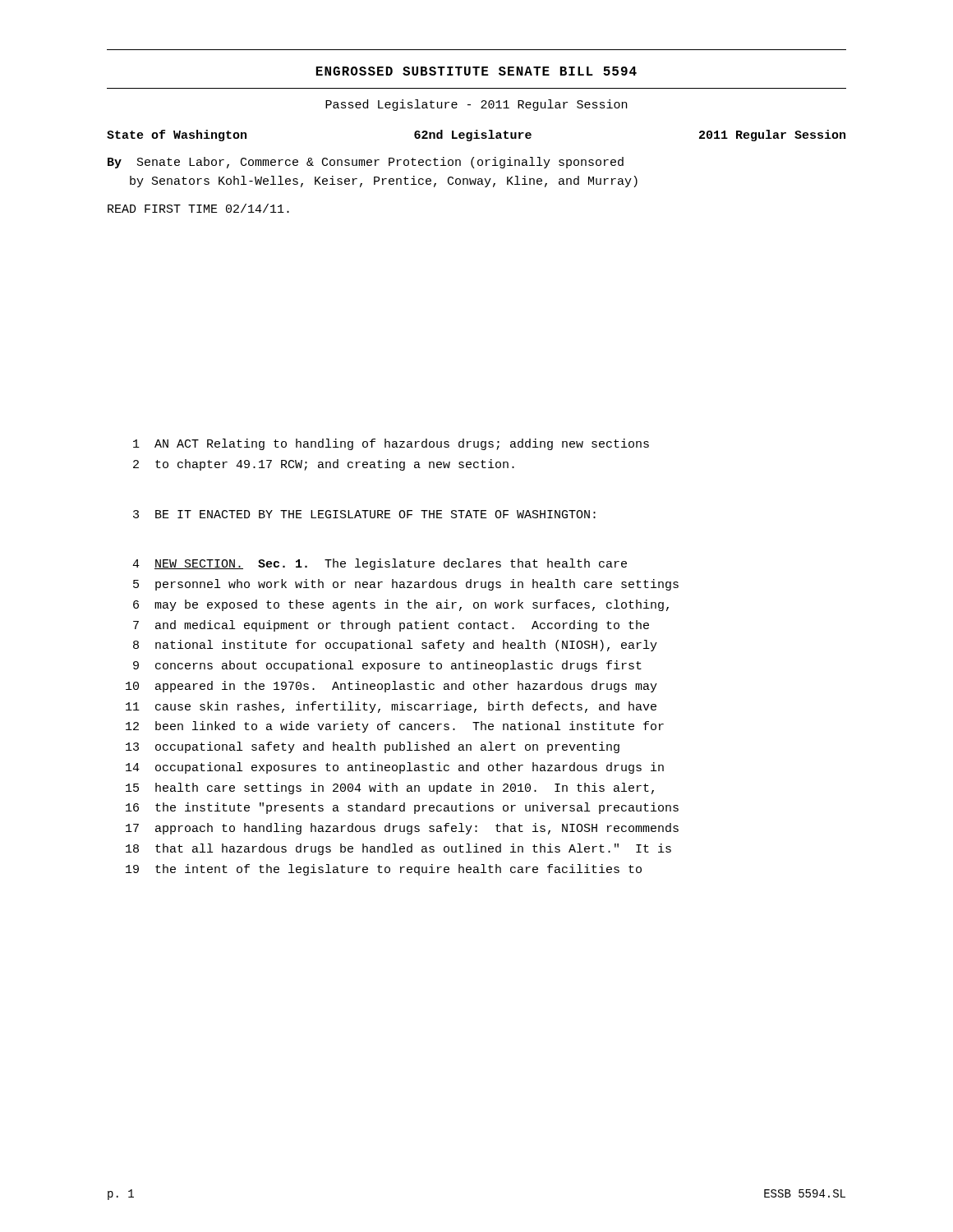
Task: Select the passage starting "7 and medical equipment or through"
Action: tap(489, 627)
